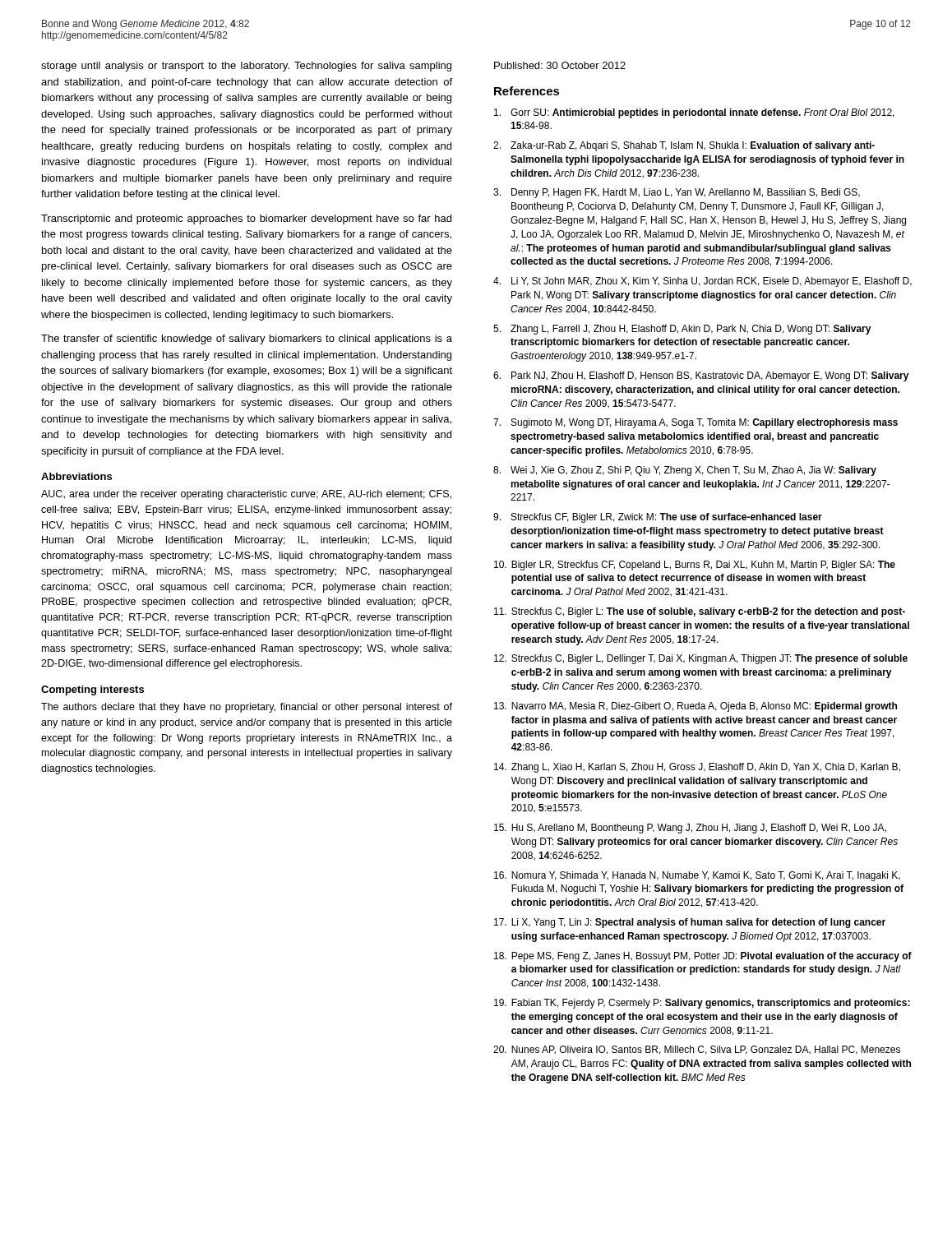Click on the block starting "AUC, area under the receiver operating characteristic curve;"

coord(247,579)
